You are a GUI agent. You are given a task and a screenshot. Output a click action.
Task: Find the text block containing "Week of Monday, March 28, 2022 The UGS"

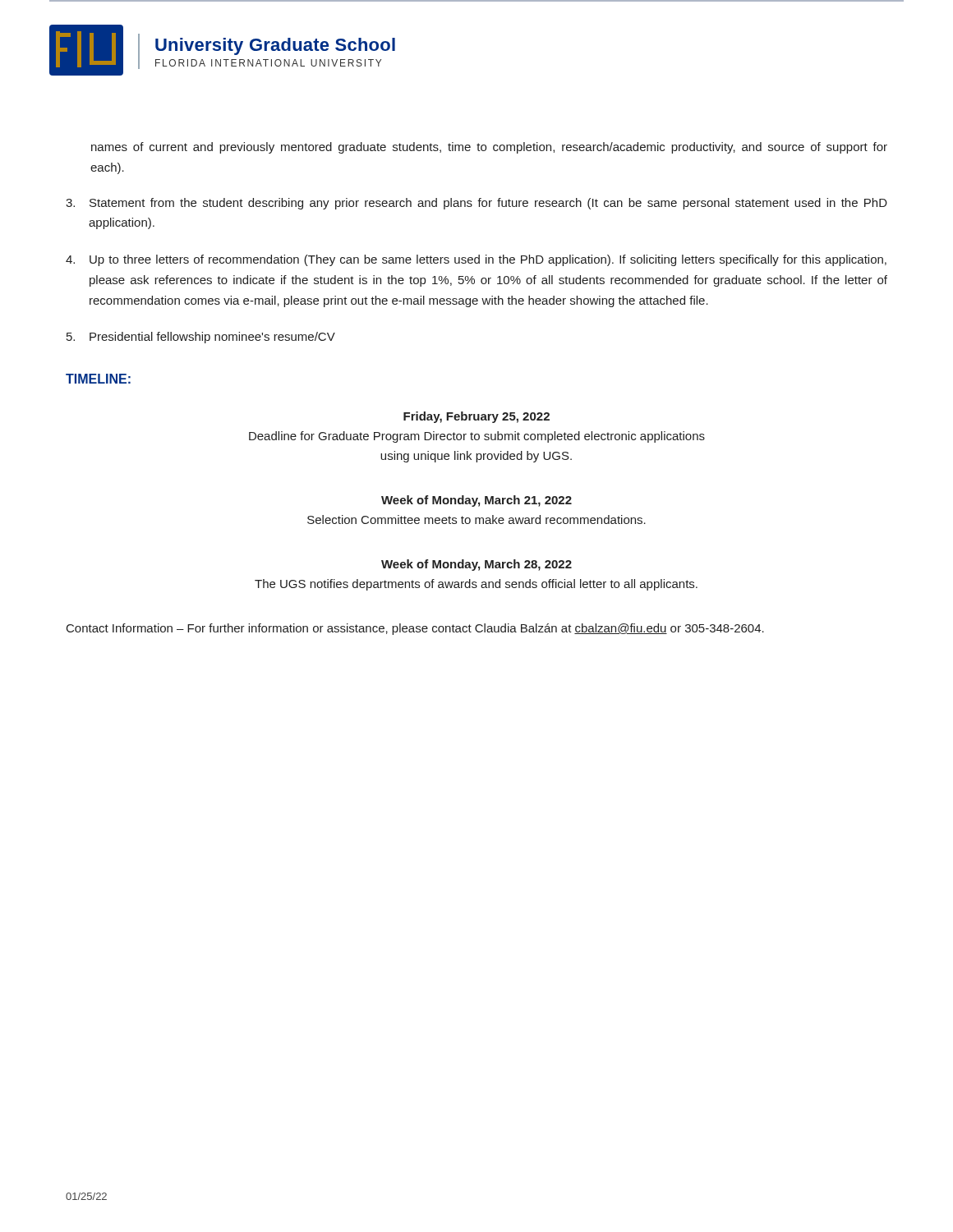click(x=476, y=574)
